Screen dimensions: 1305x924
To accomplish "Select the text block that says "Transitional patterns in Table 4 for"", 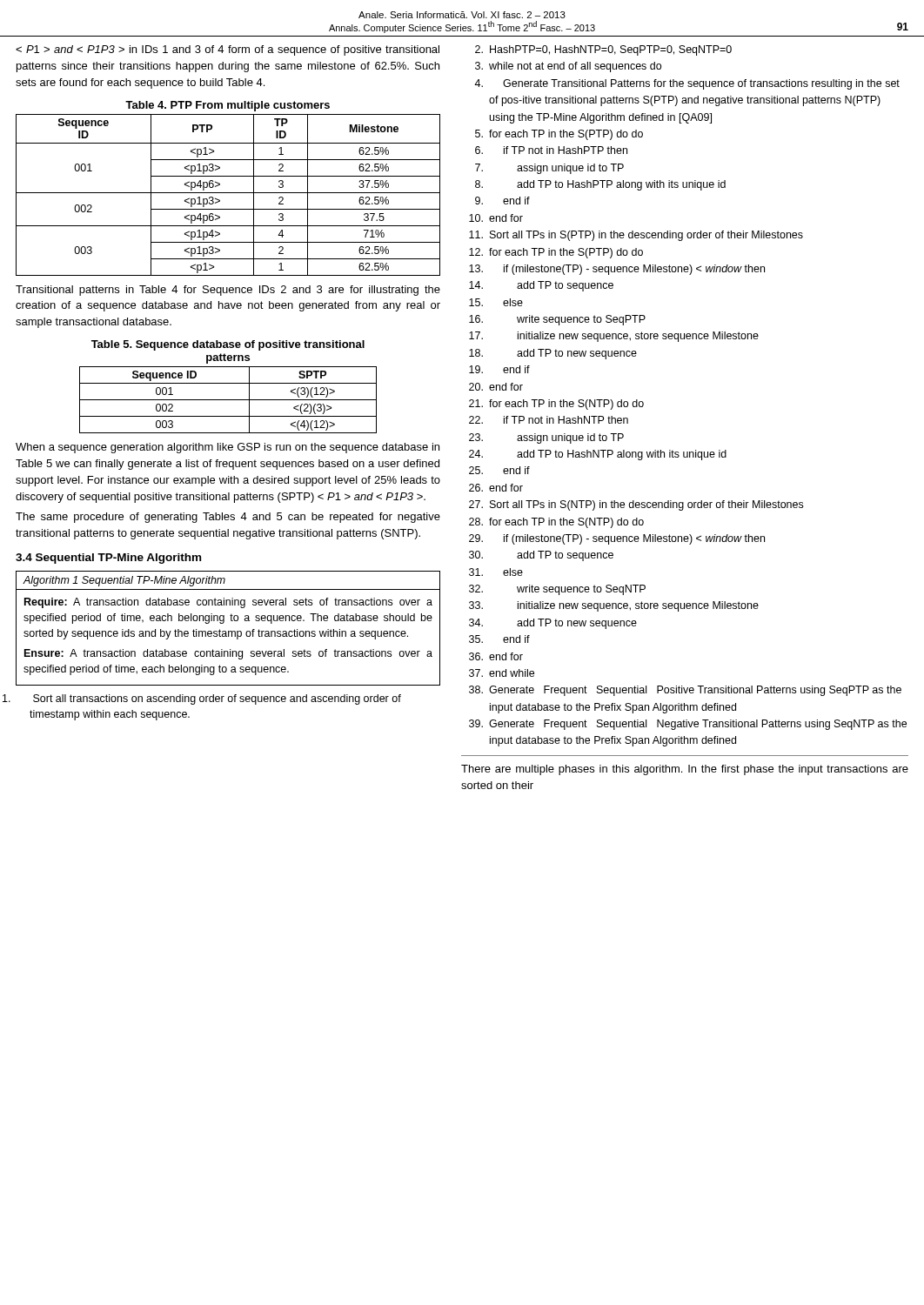I will tap(228, 306).
